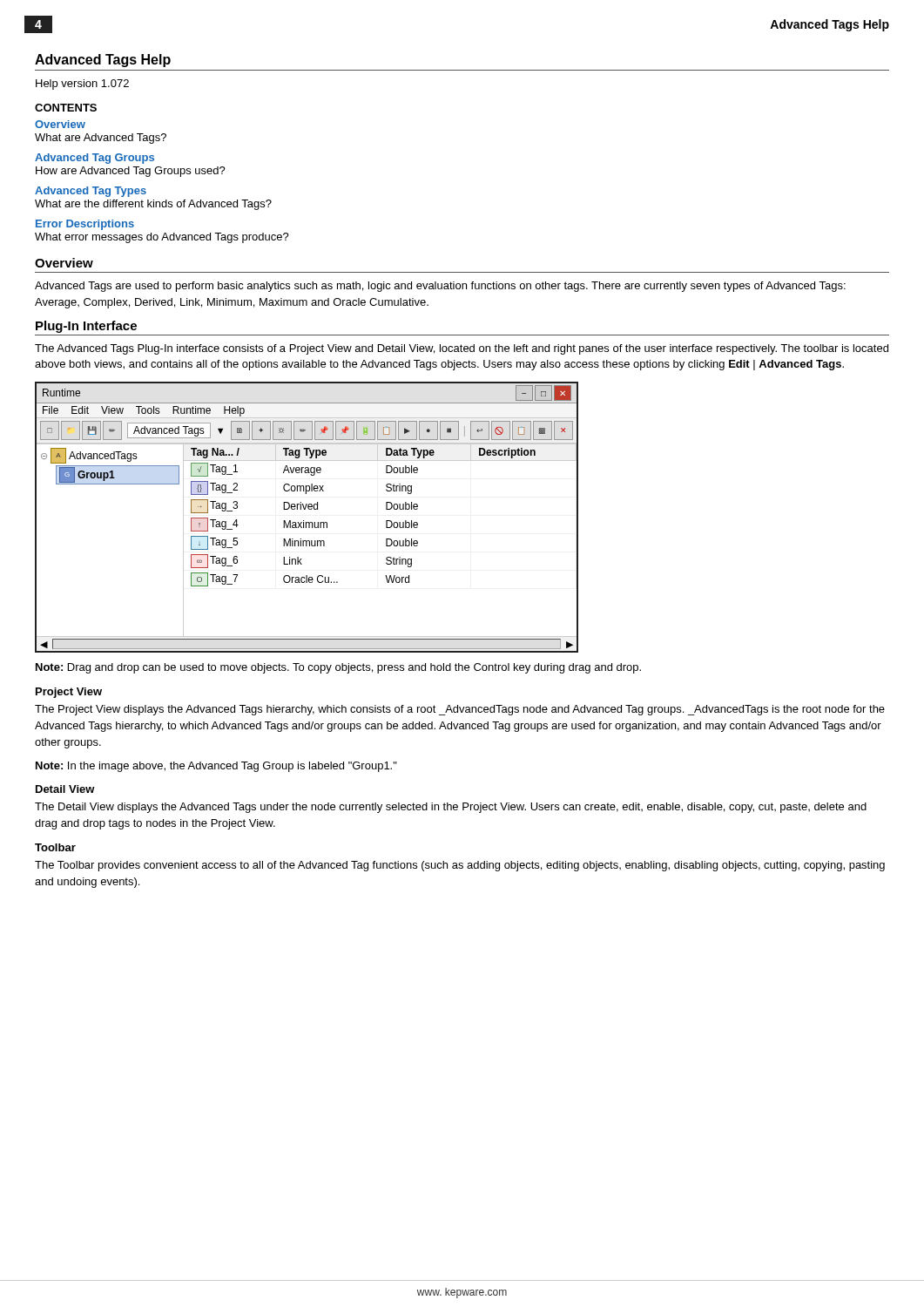Locate the section header that reads "Detail View"
This screenshot has height=1307, width=924.
[65, 789]
